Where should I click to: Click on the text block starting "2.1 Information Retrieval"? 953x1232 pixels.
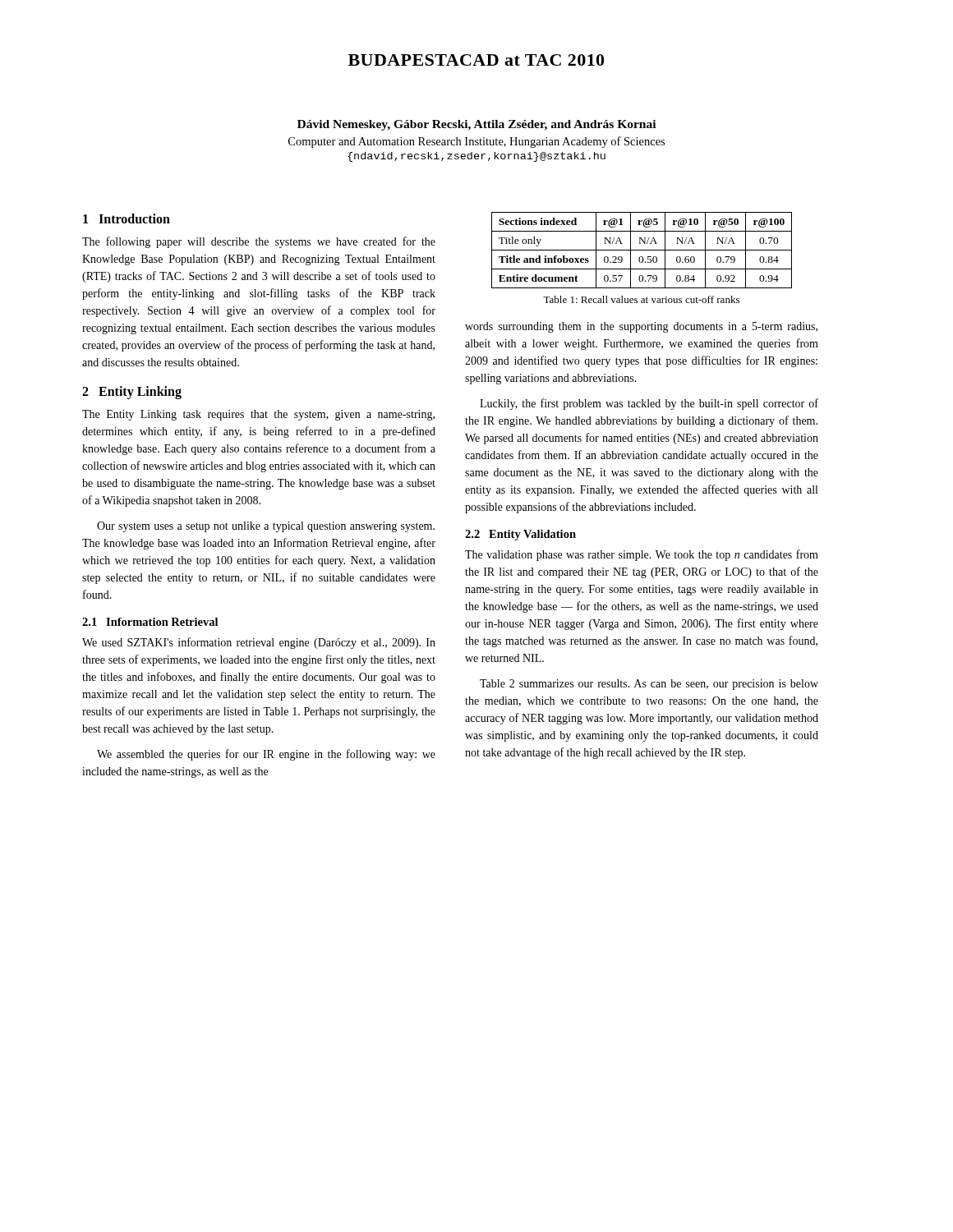coord(150,622)
